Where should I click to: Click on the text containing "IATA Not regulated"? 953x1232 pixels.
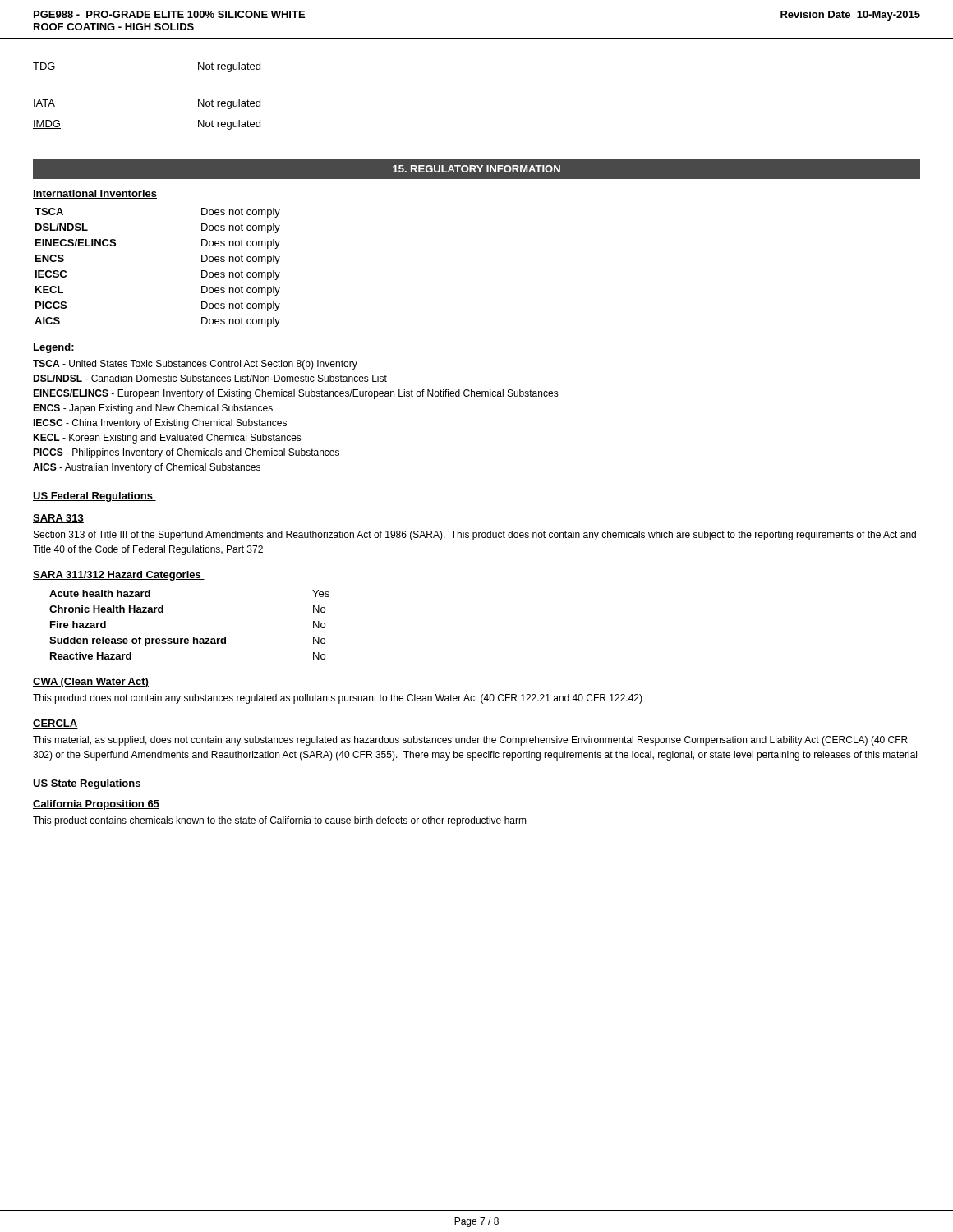click(x=45, y=104)
